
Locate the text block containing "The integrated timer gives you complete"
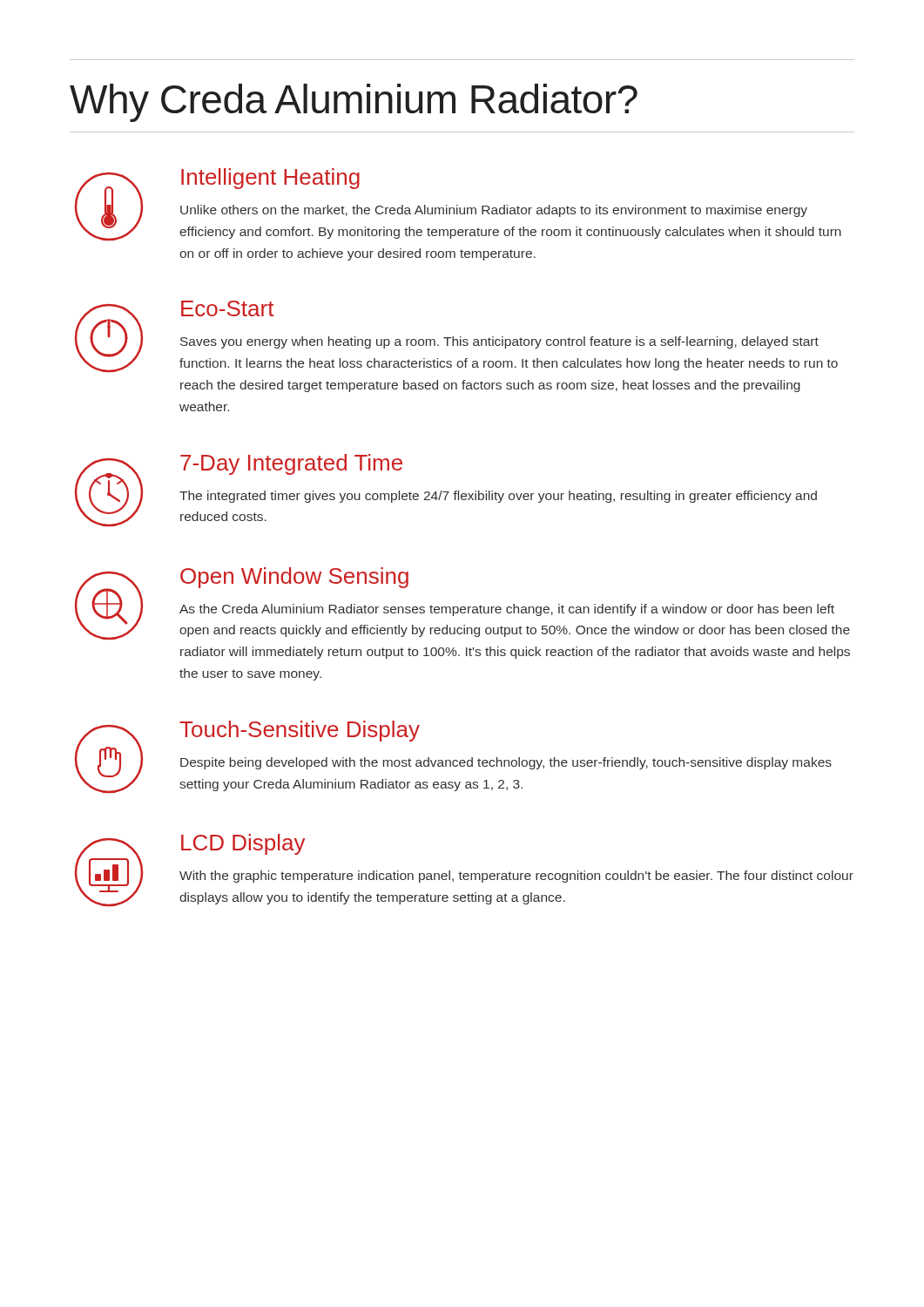point(517,507)
